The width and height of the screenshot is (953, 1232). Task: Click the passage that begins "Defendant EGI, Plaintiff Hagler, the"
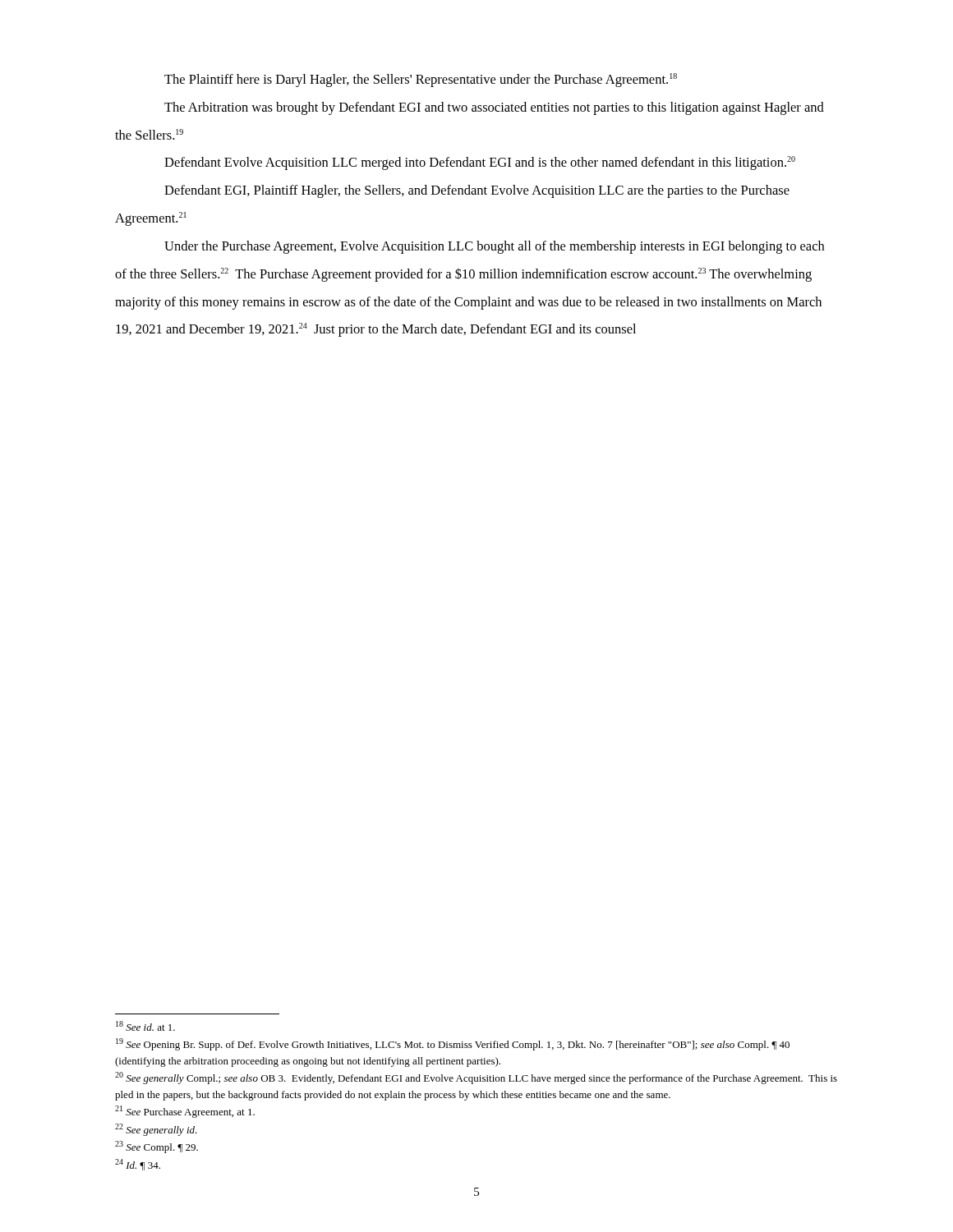click(x=452, y=204)
